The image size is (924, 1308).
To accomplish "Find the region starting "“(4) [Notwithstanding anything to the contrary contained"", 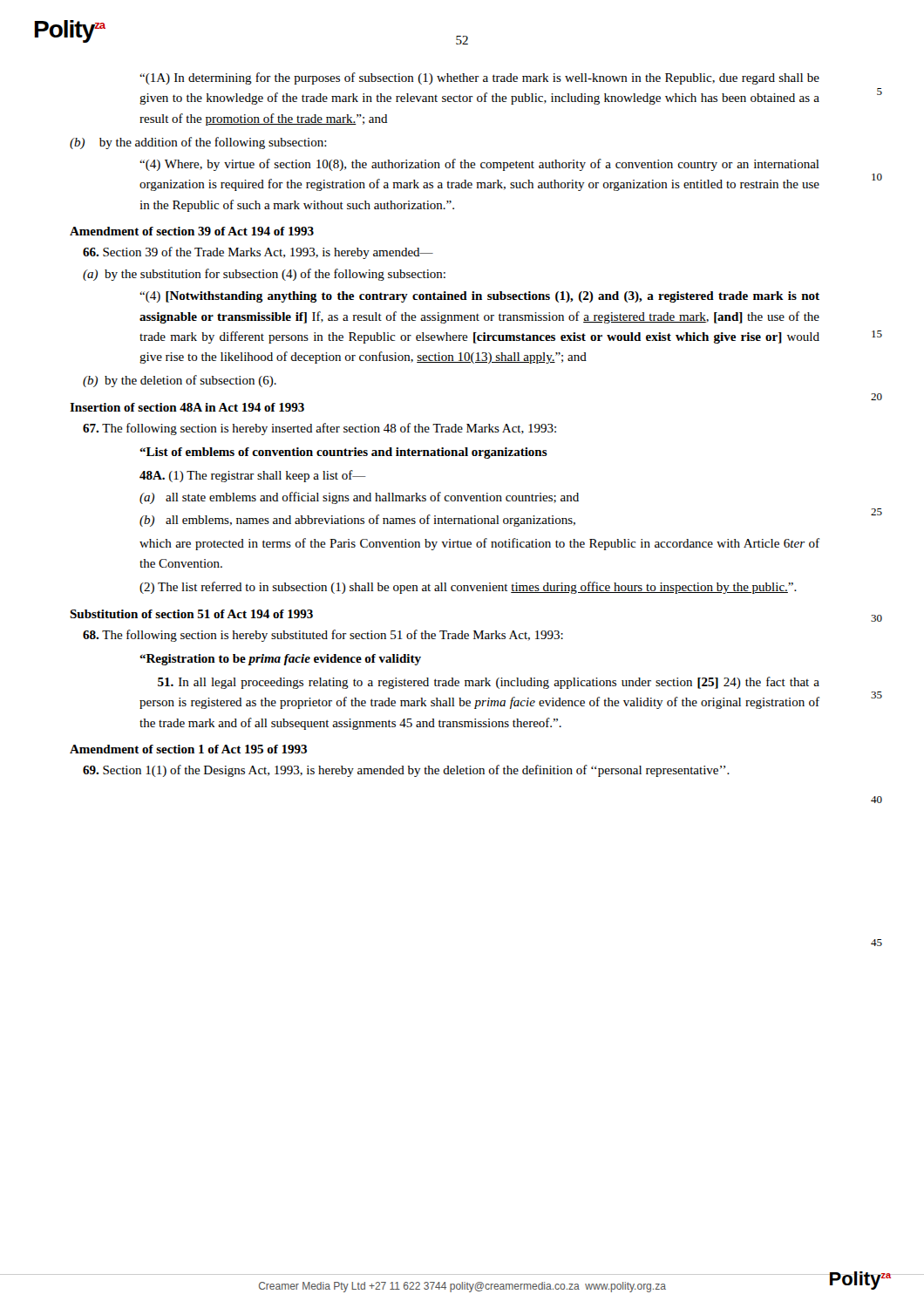I will coord(479,326).
